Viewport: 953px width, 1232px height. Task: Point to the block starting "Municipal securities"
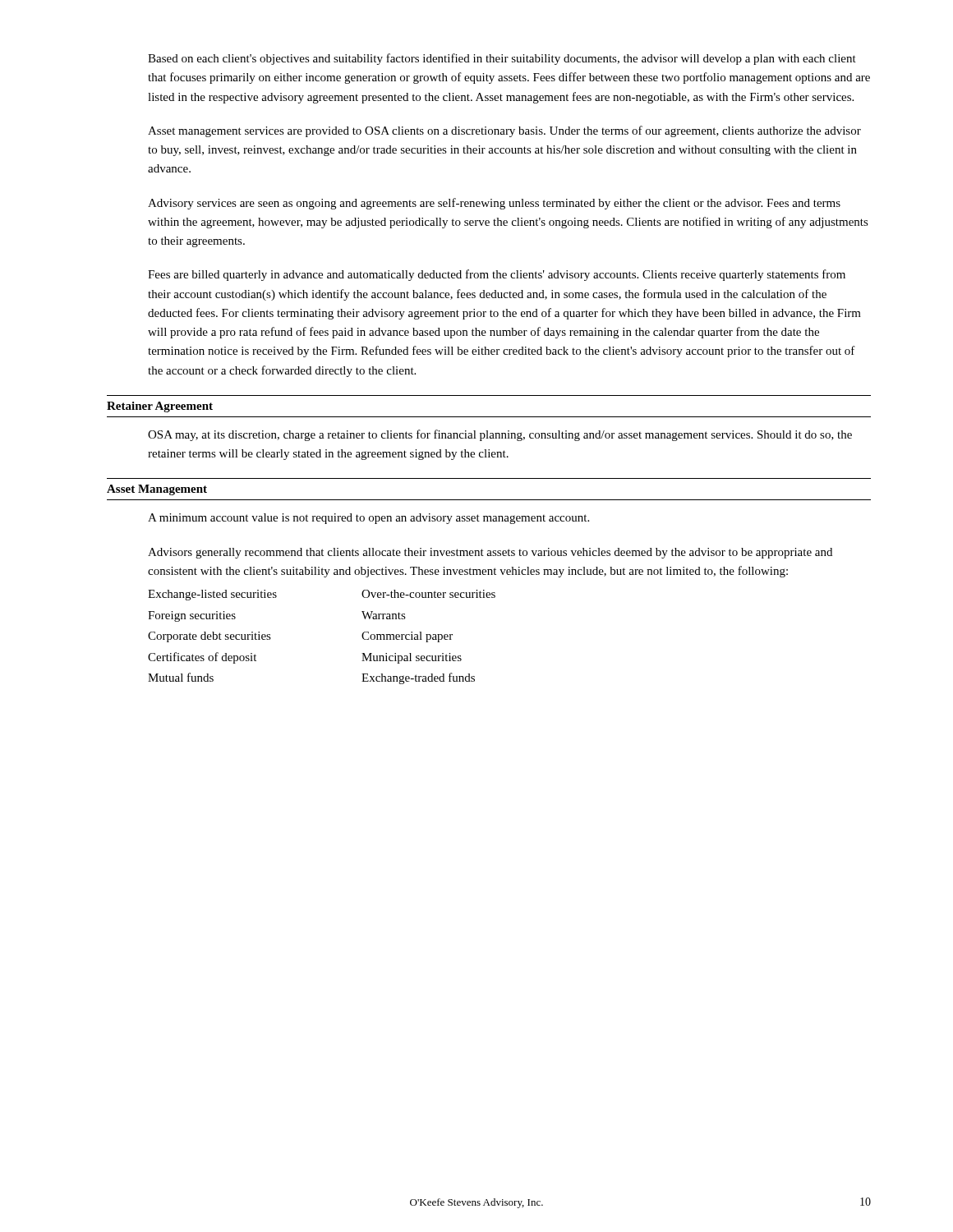(x=412, y=657)
